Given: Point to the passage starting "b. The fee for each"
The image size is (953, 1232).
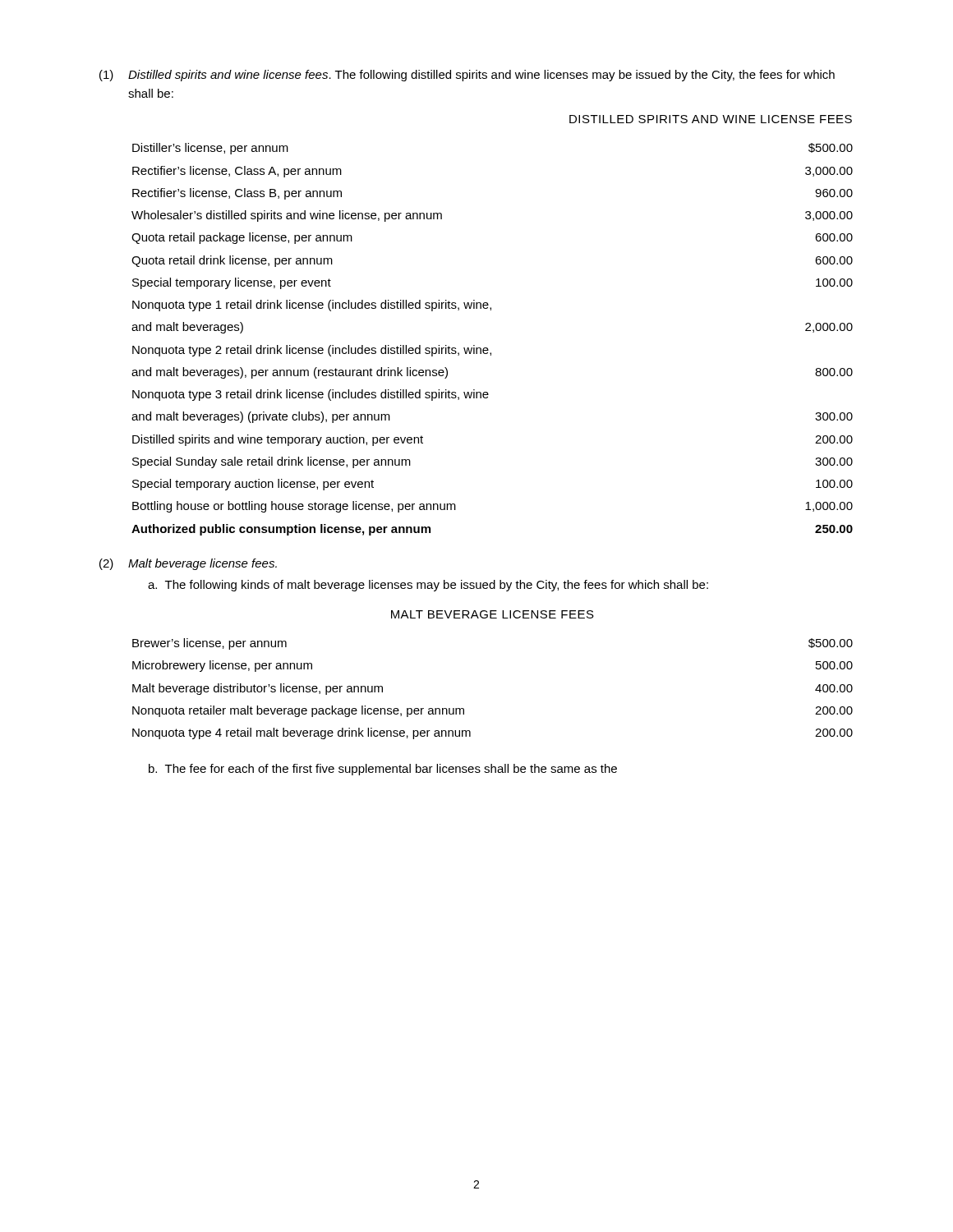Looking at the screenshot, I should tap(383, 769).
